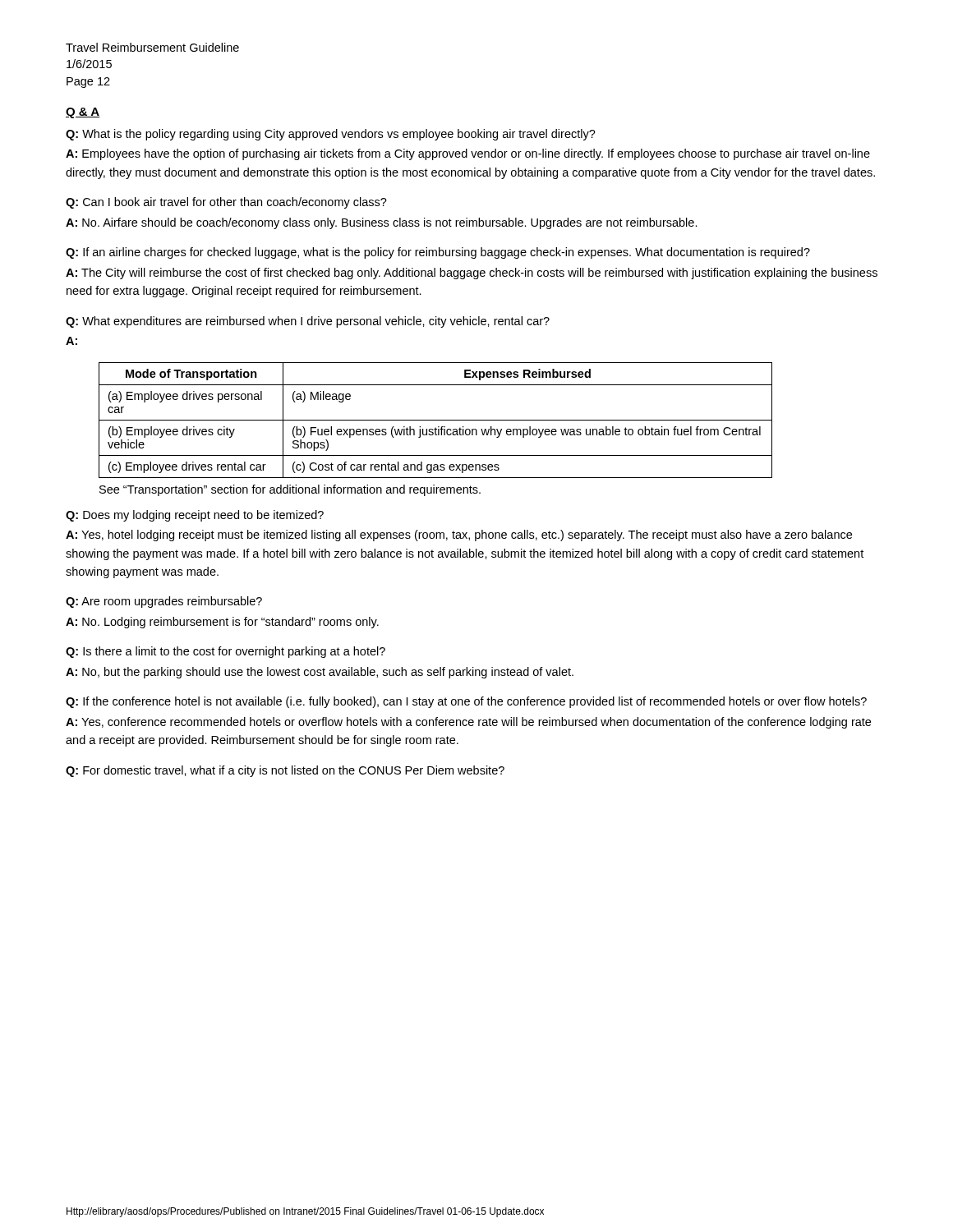Find the text block starting "Q: For domestic"
The height and width of the screenshot is (1232, 953).
(476, 770)
